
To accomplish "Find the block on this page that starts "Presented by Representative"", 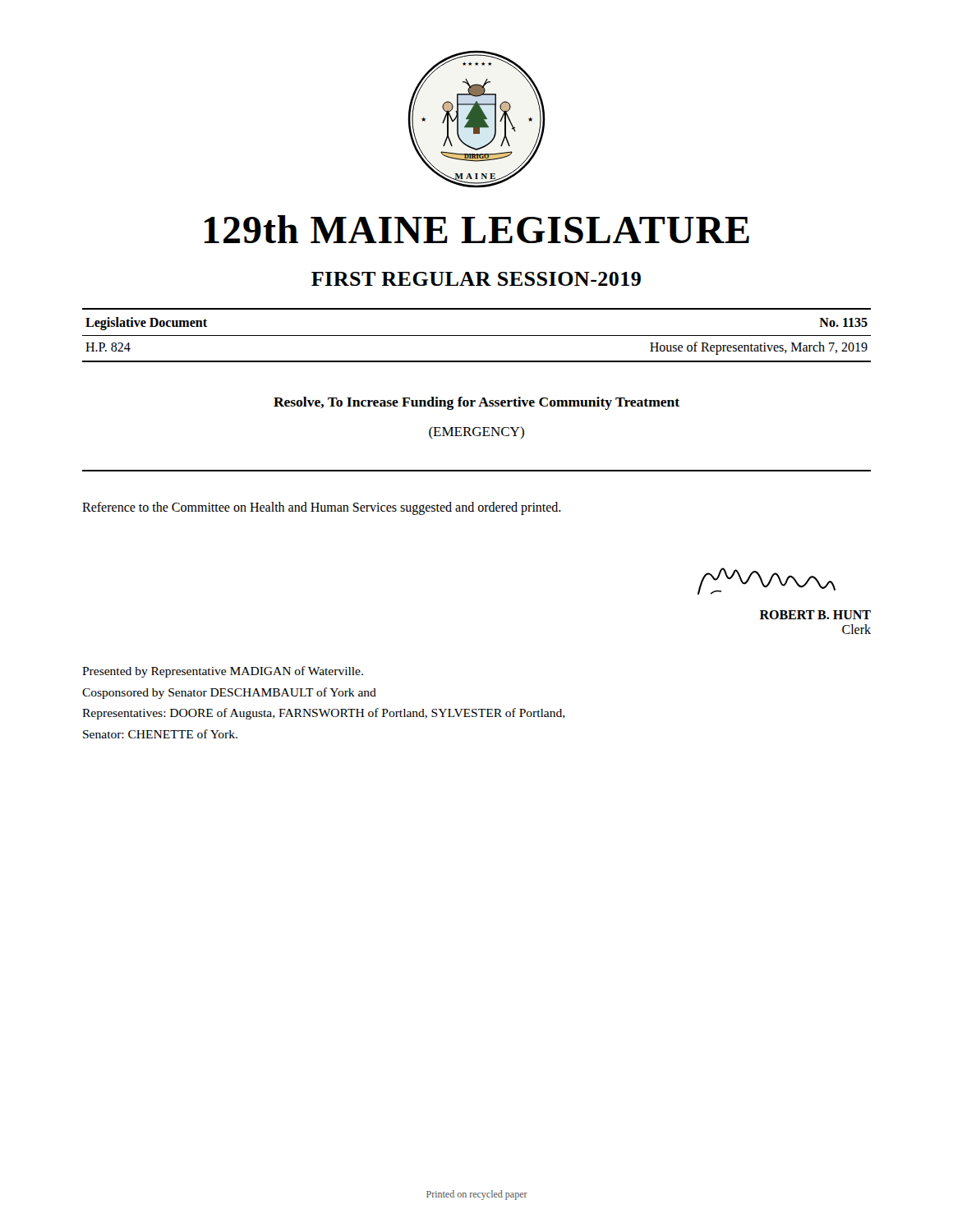I will coord(324,702).
